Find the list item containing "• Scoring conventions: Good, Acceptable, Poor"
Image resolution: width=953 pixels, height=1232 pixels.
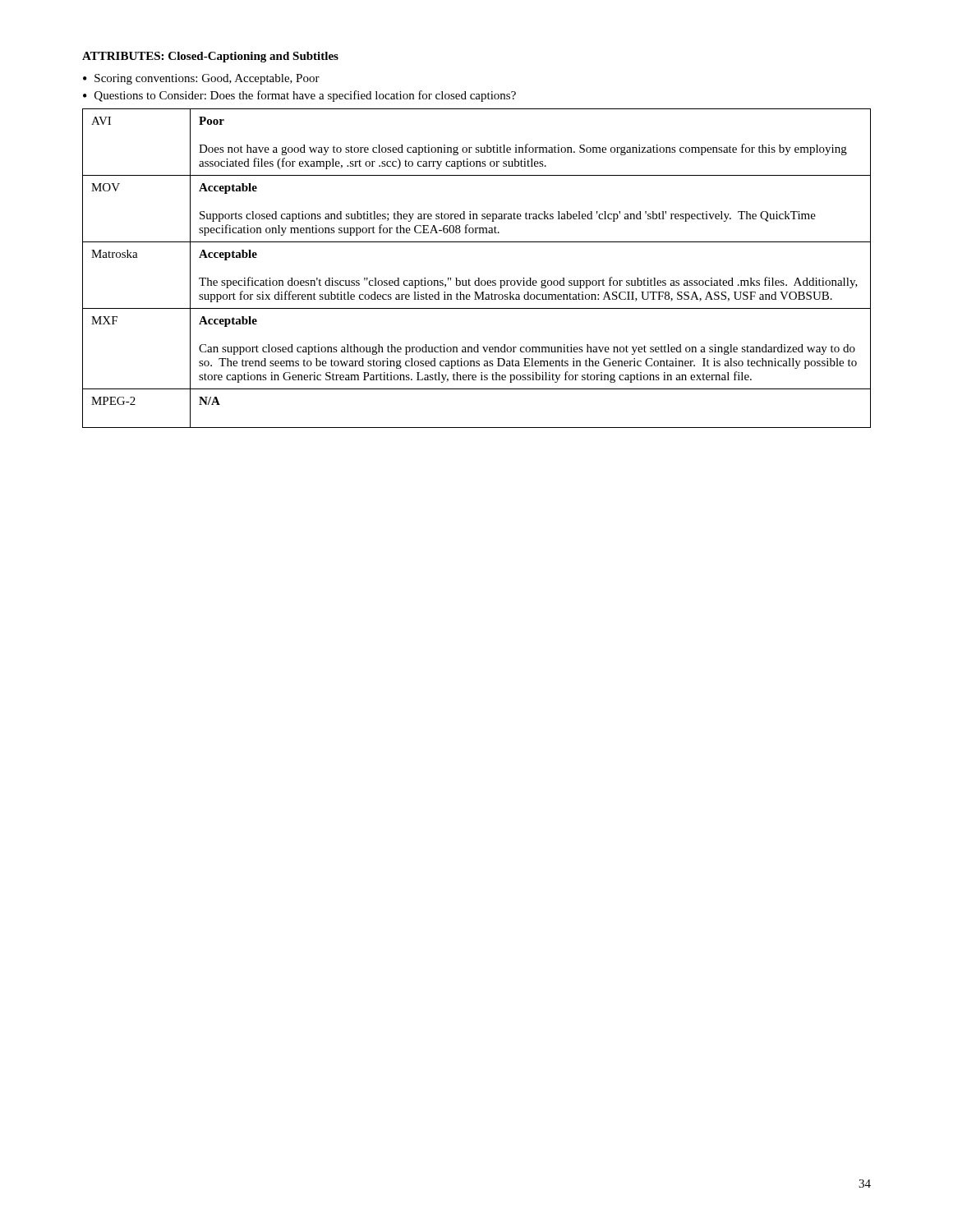[201, 79]
